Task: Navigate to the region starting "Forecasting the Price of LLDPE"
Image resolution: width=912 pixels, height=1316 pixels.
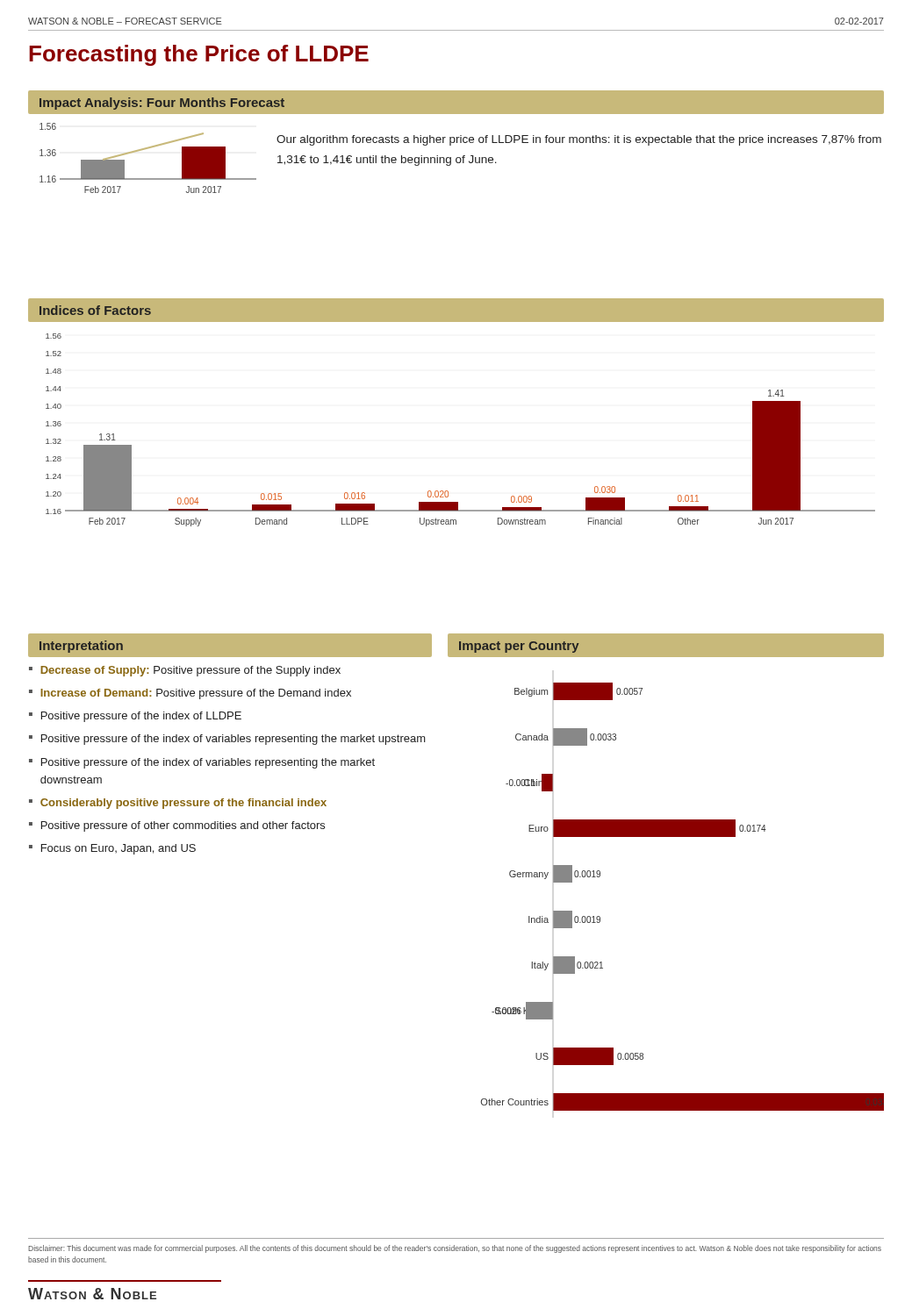Action: [x=199, y=54]
